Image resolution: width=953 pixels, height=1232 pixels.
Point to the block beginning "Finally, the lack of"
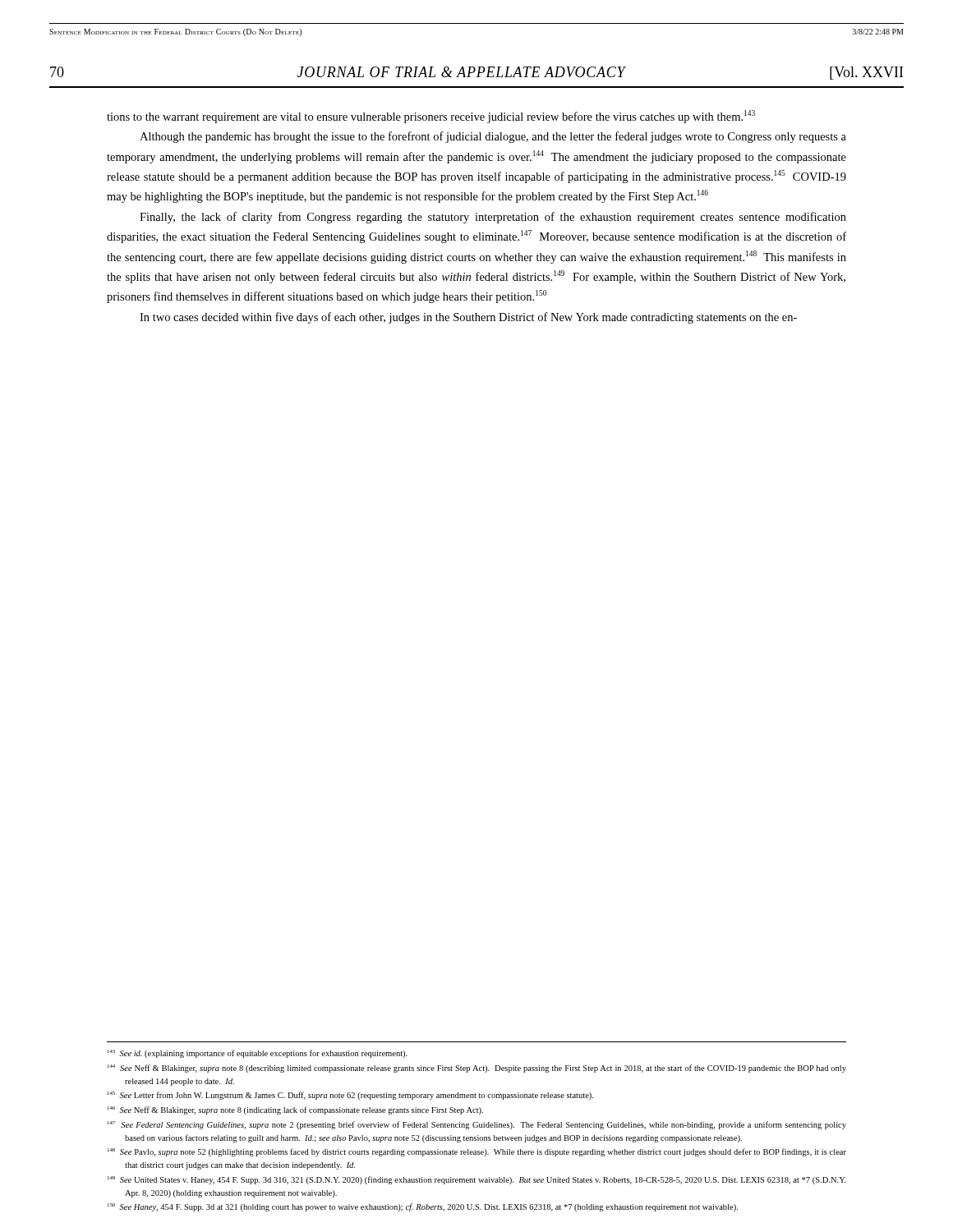point(476,257)
